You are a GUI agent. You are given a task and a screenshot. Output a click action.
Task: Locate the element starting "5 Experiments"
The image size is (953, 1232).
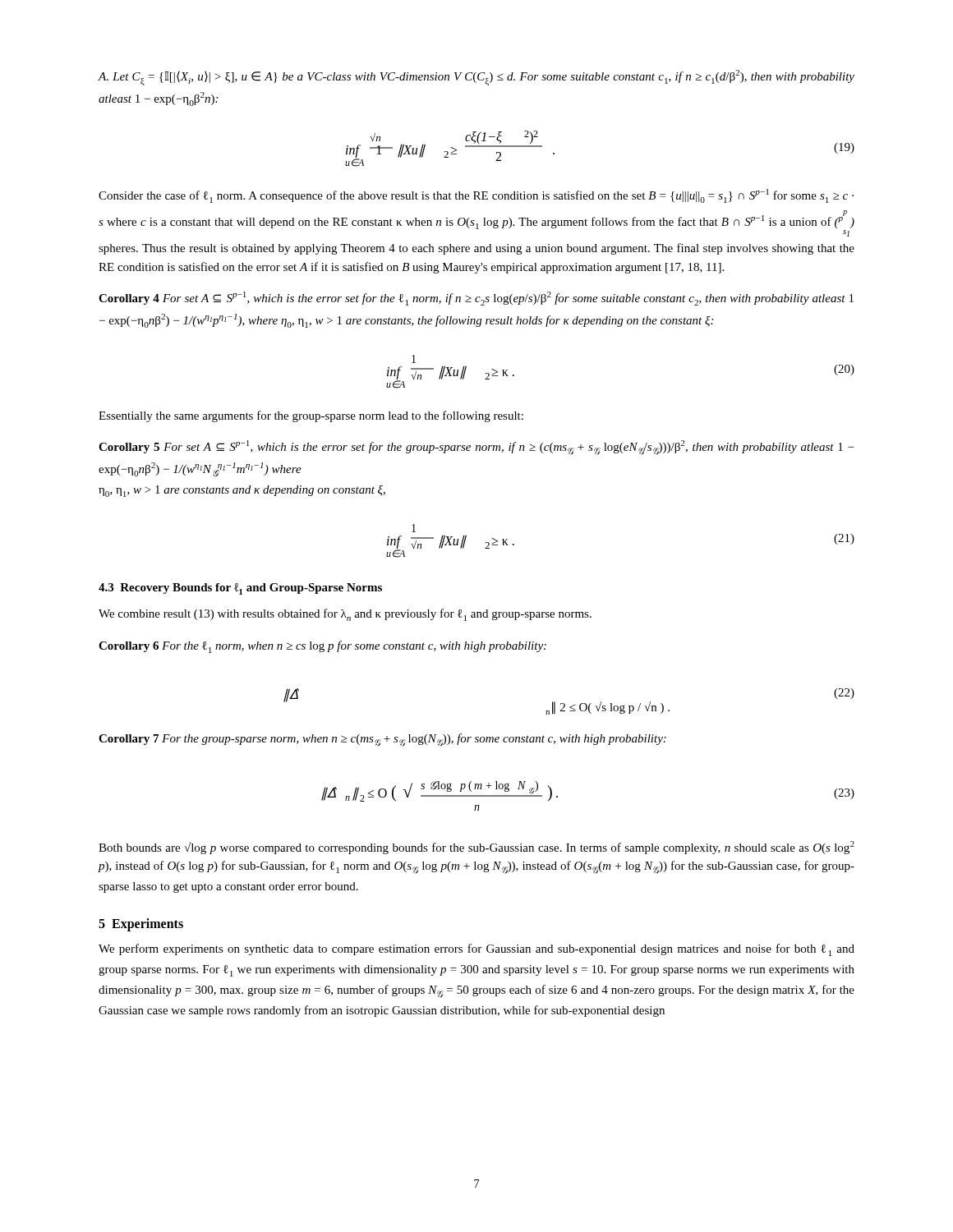141,924
